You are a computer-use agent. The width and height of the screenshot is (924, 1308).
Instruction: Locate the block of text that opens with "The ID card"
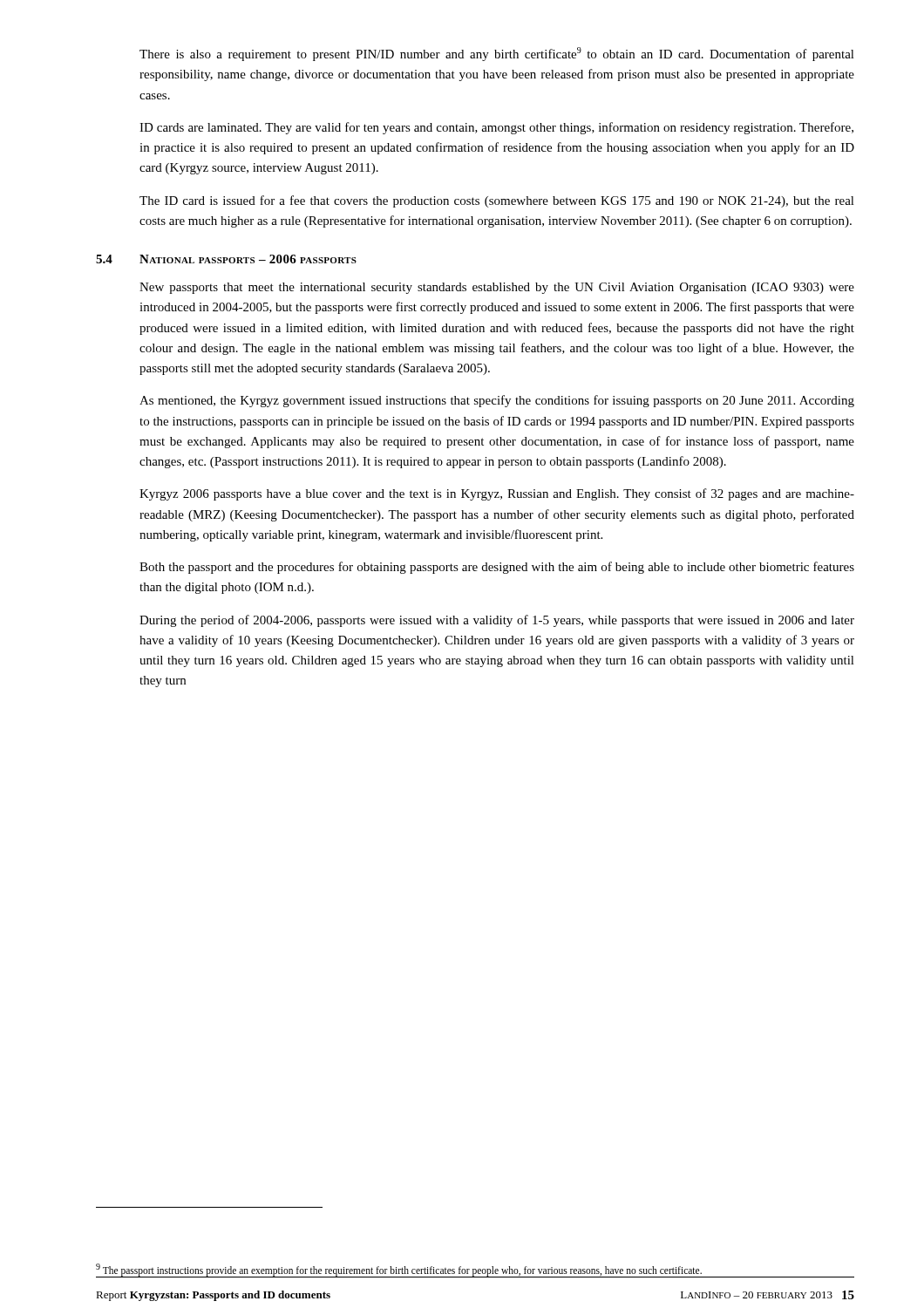pyautogui.click(x=497, y=211)
